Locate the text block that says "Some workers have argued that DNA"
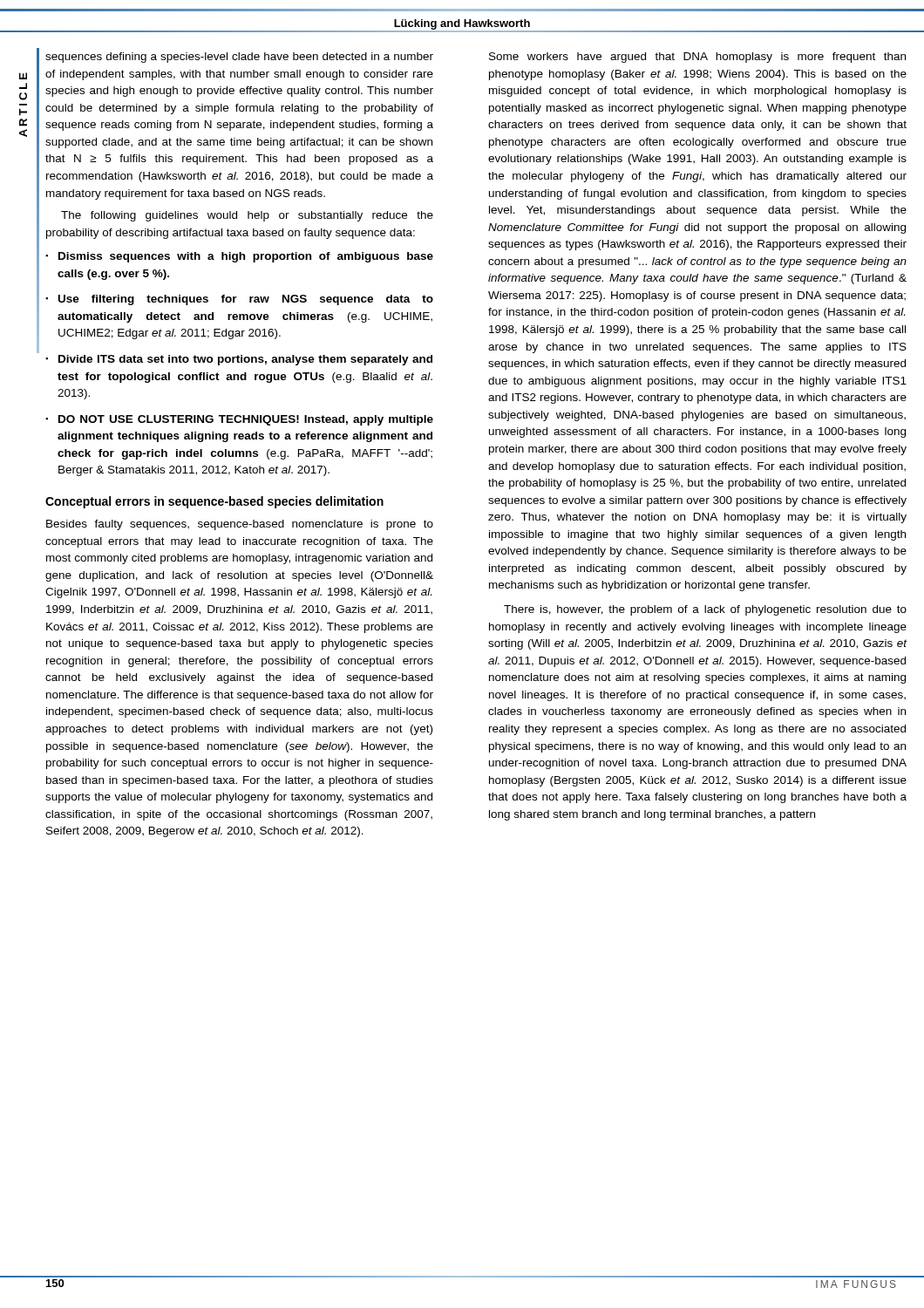This screenshot has height=1308, width=924. [x=697, y=321]
